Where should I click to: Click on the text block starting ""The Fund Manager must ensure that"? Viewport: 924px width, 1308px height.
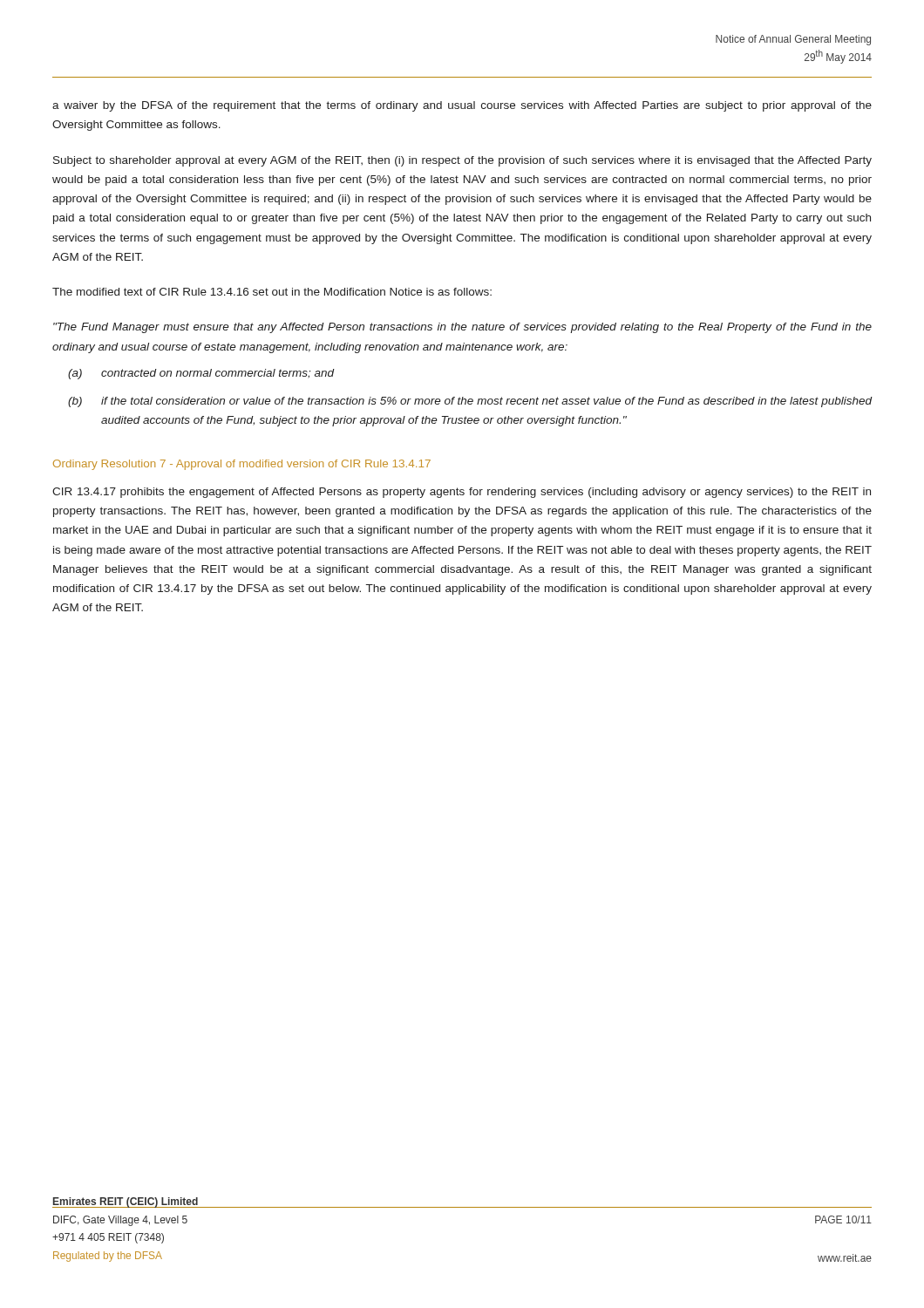pos(462,337)
